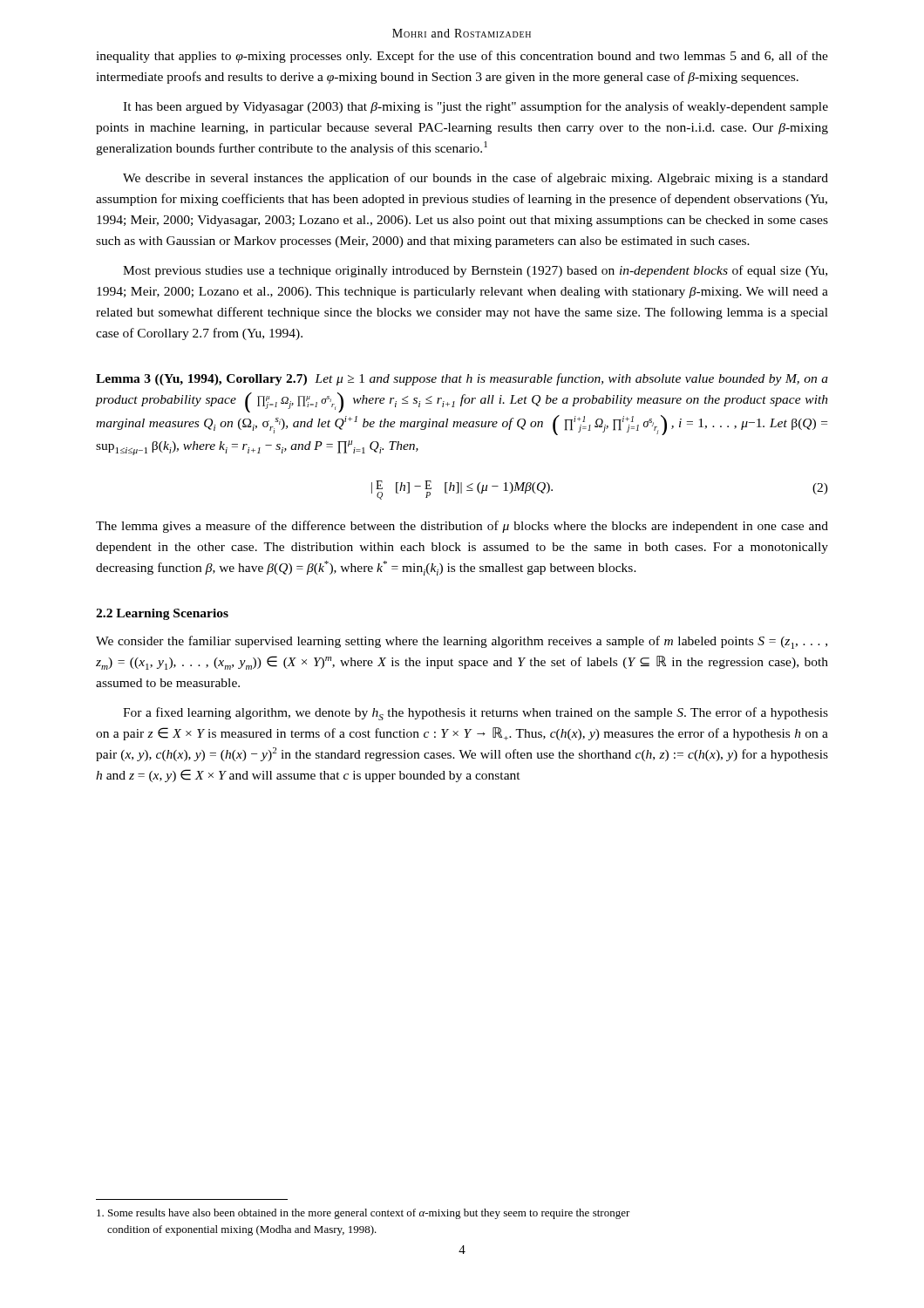Click on the text block that reads "We consider the familiar supervised learning"
This screenshot has height=1308, width=924.
point(462,708)
